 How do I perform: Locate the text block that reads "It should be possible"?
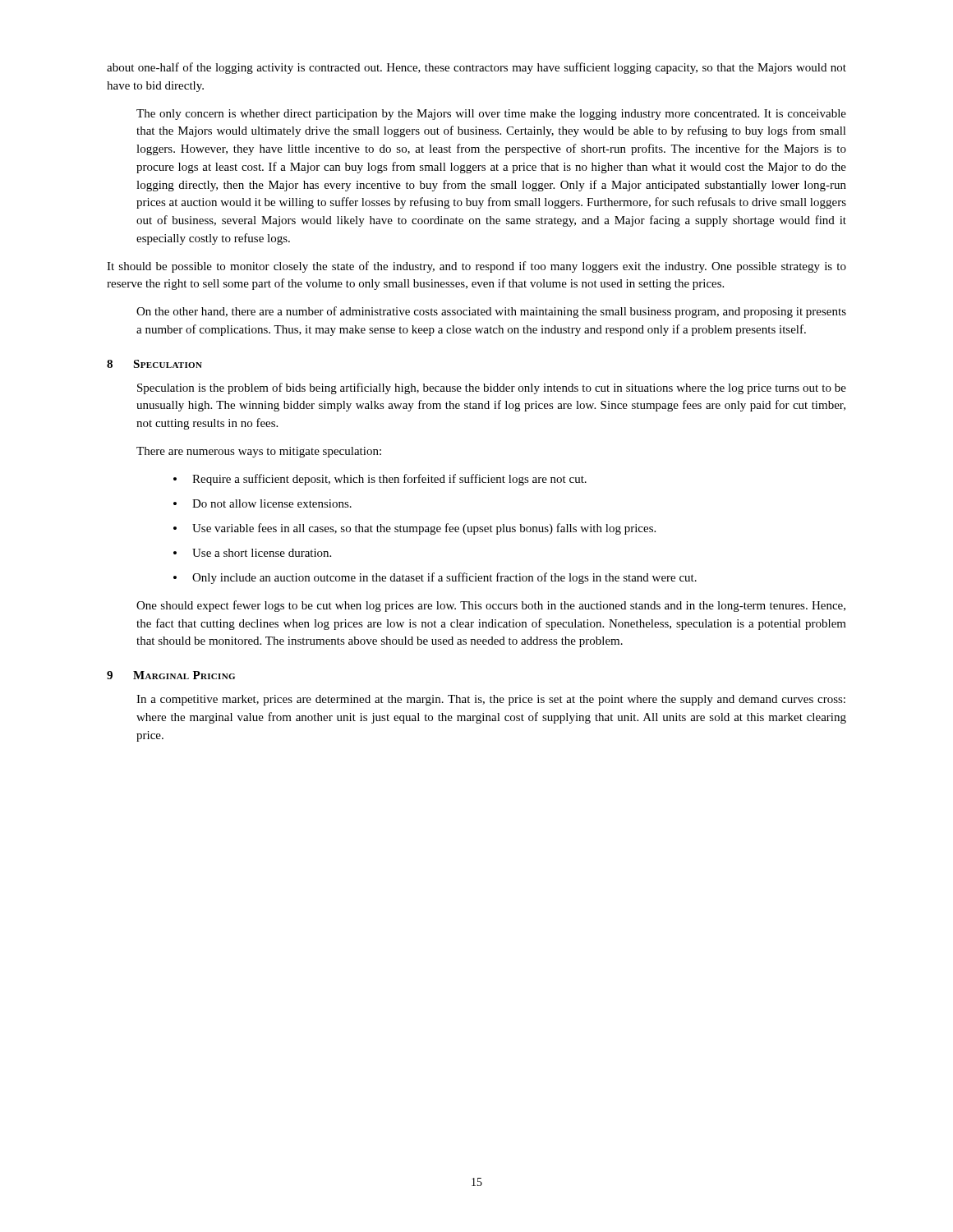pyautogui.click(x=476, y=275)
